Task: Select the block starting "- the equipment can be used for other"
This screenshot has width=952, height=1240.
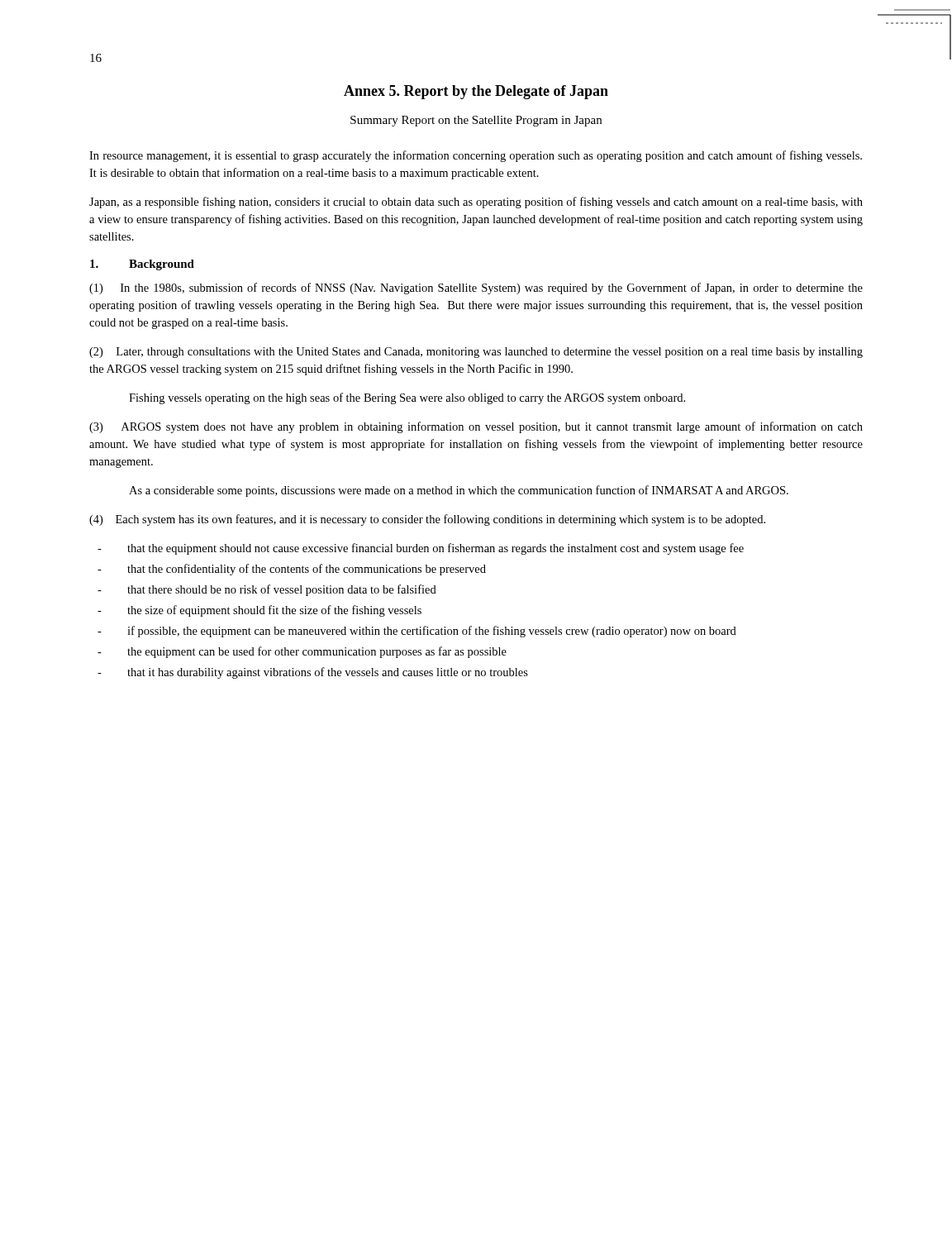Action: 476,652
